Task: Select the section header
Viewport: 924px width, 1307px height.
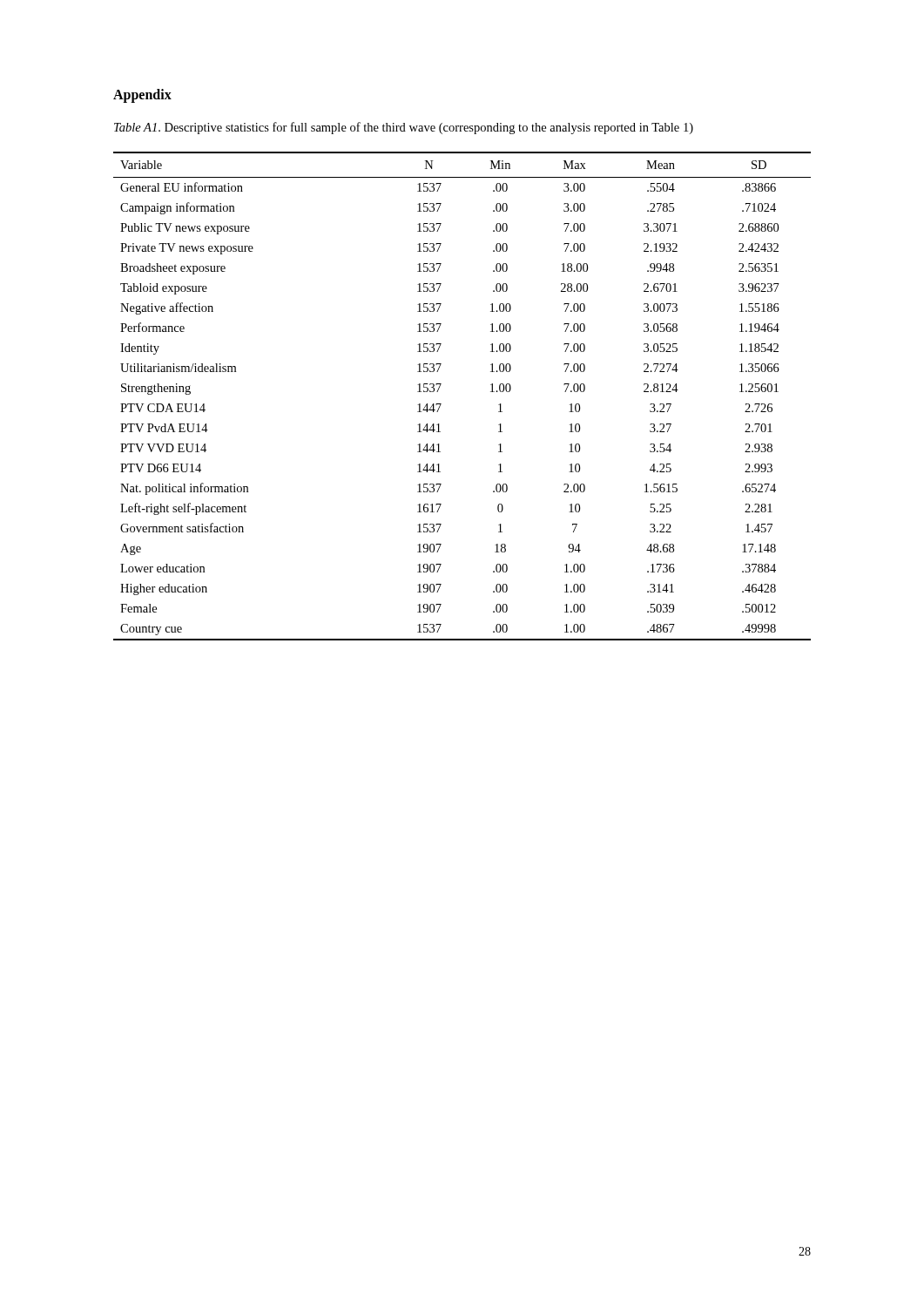Action: coord(142,95)
